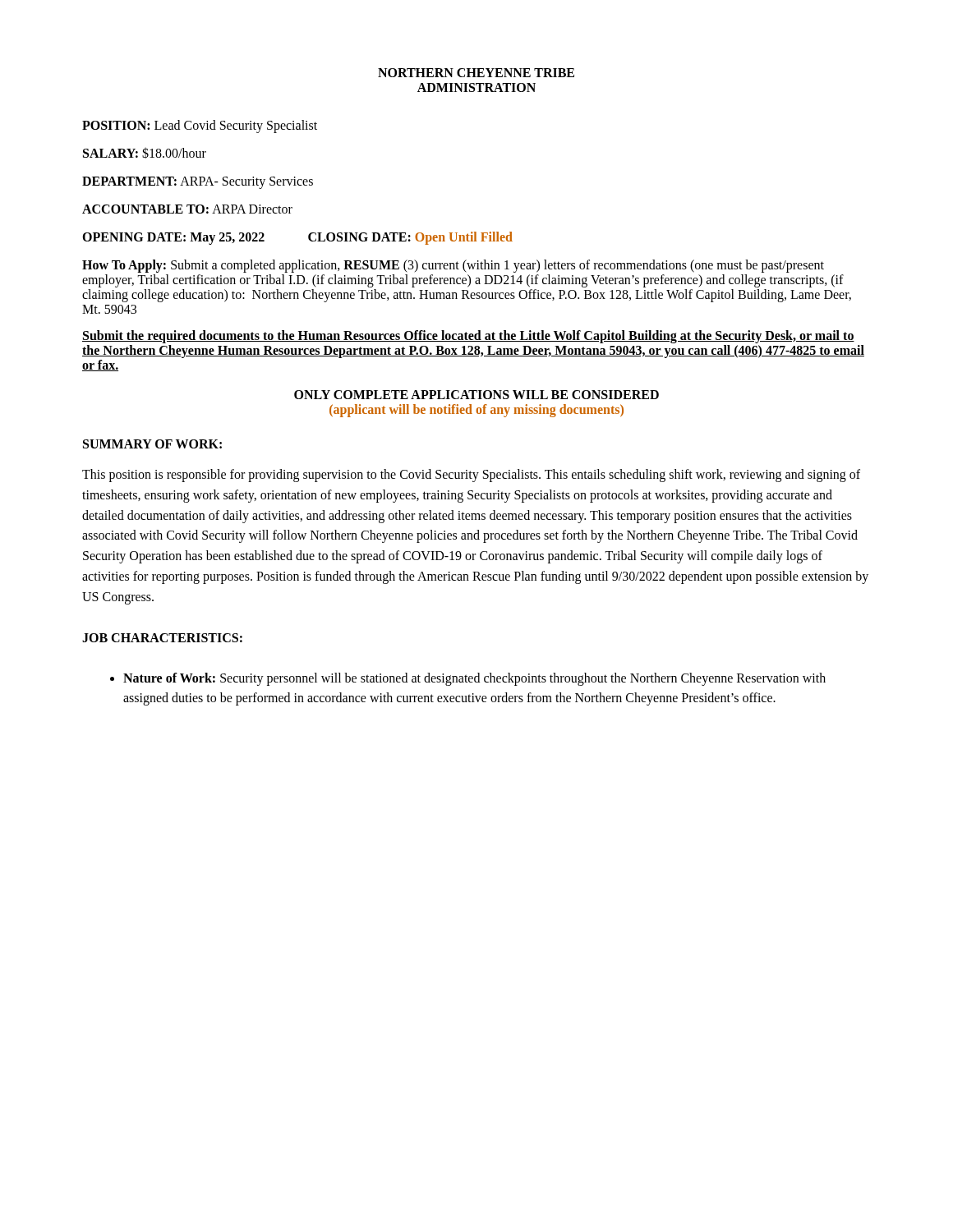Select the text containing "DEPARTMENT: ARPA- Security Services"
Image resolution: width=953 pixels, height=1232 pixels.
[198, 181]
